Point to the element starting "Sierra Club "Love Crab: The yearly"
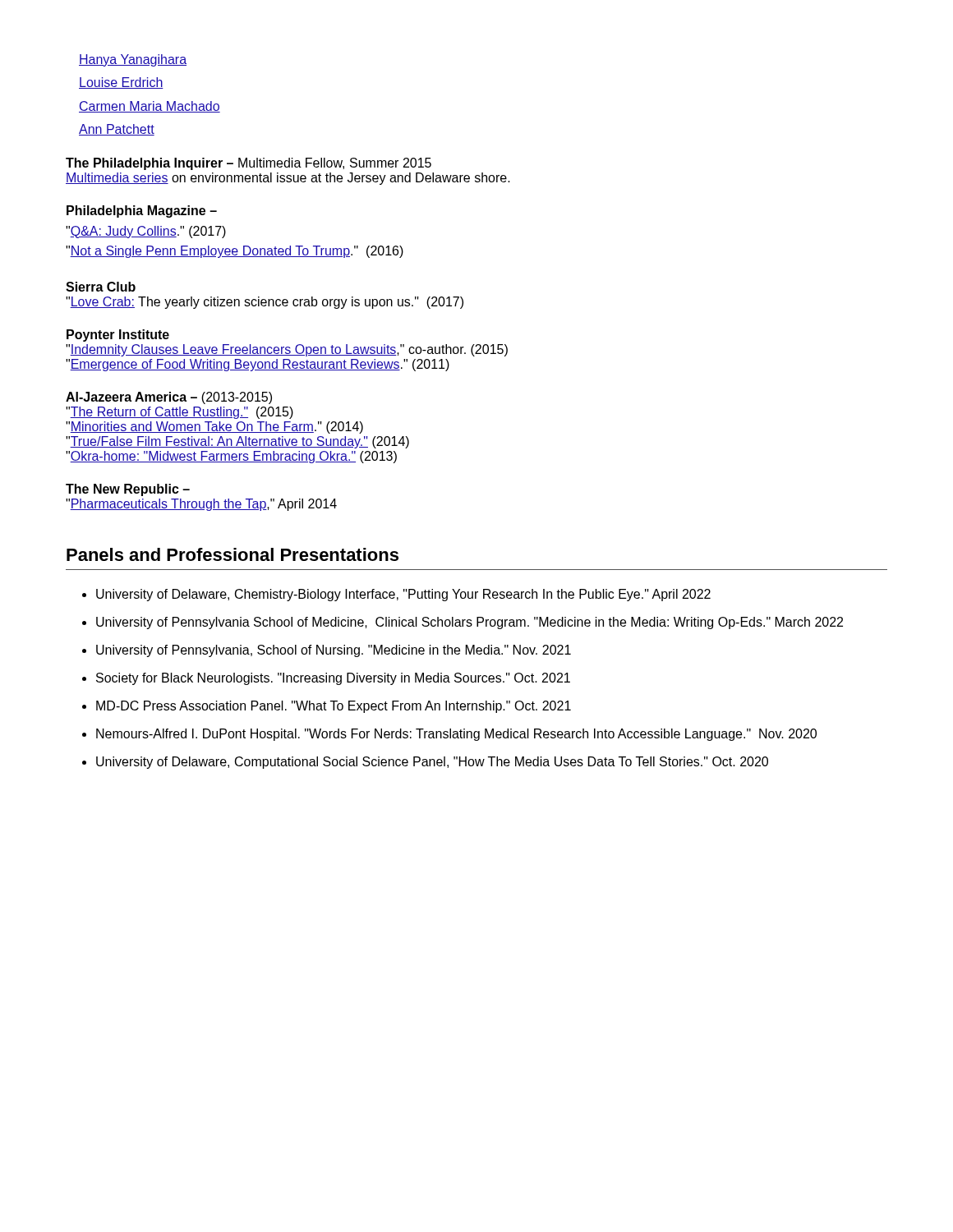953x1232 pixels. point(101,287)
